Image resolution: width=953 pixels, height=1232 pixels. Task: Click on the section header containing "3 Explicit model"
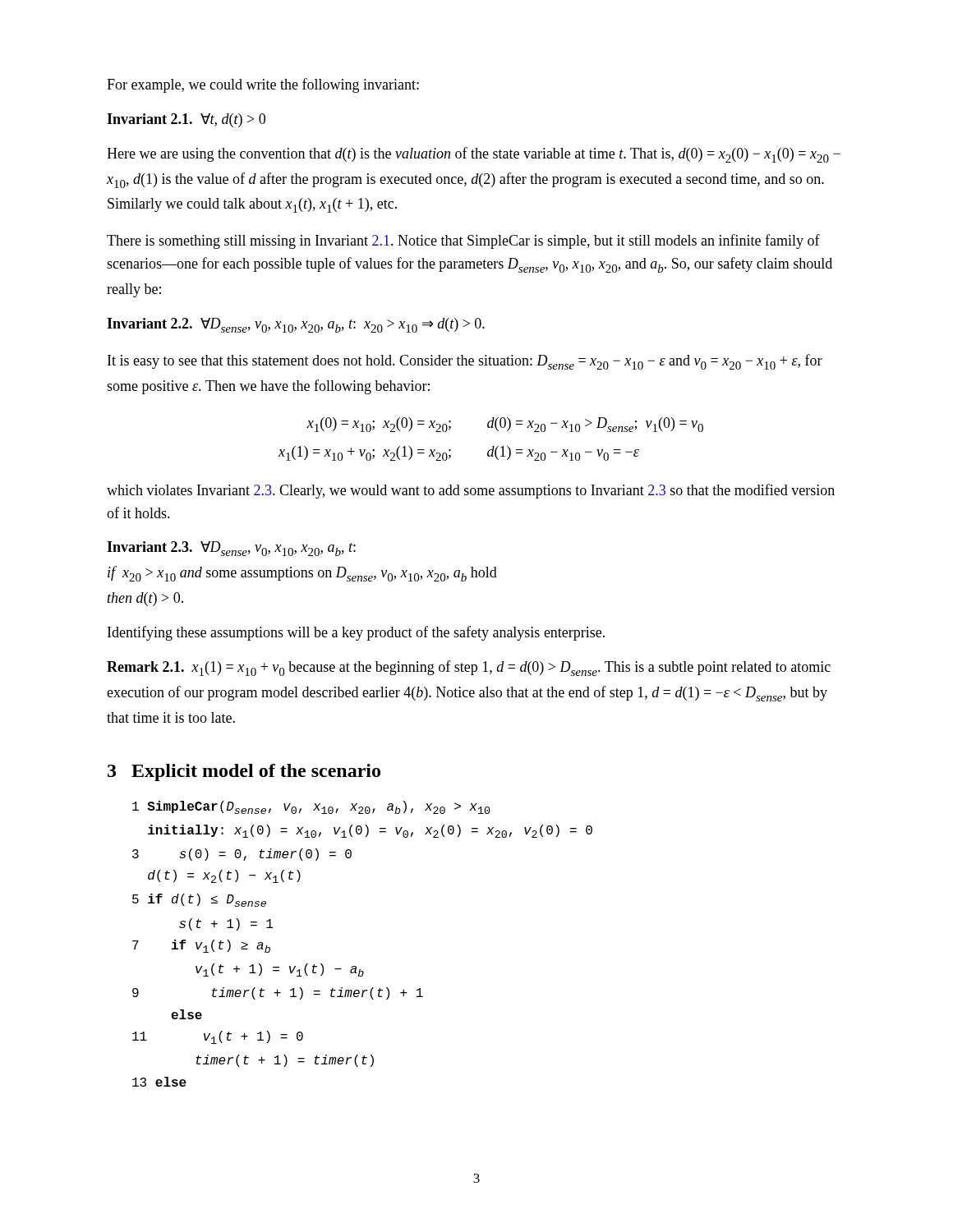click(244, 770)
